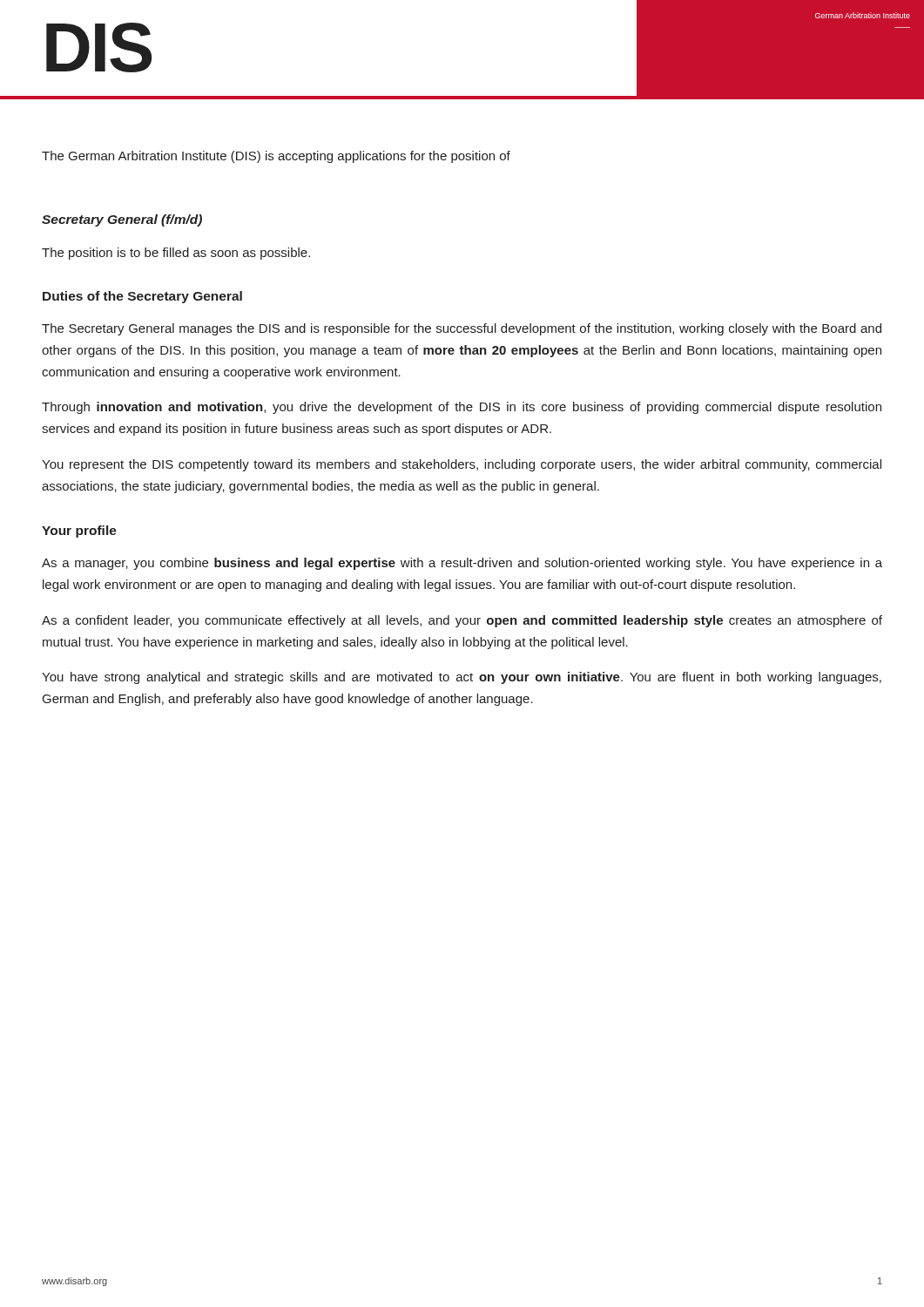This screenshot has height=1307, width=924.
Task: Find "Secretary General (f/m/d)" on this page
Action: tap(122, 220)
